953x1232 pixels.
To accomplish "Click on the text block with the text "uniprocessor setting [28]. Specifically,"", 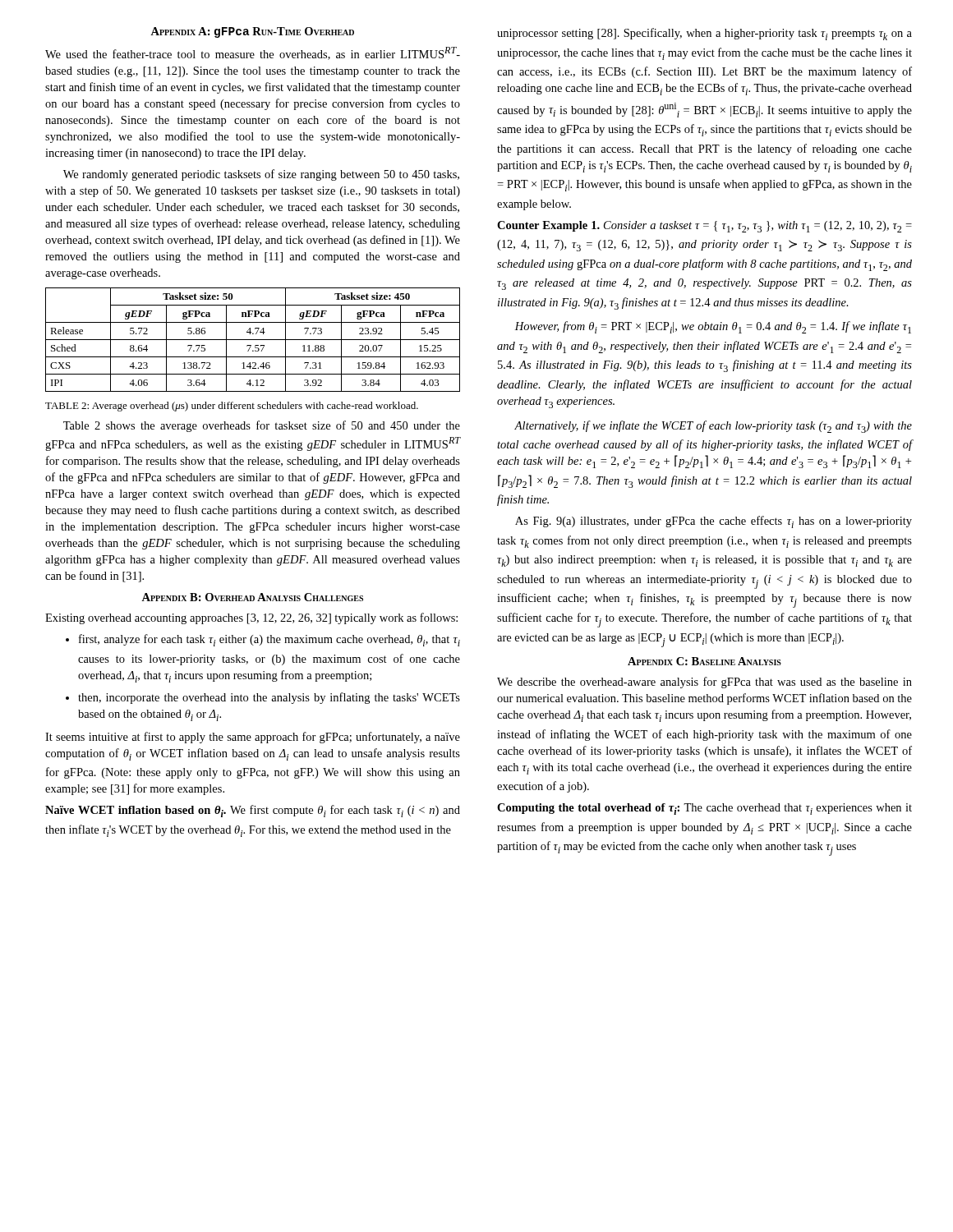I will pyautogui.click(x=705, y=118).
